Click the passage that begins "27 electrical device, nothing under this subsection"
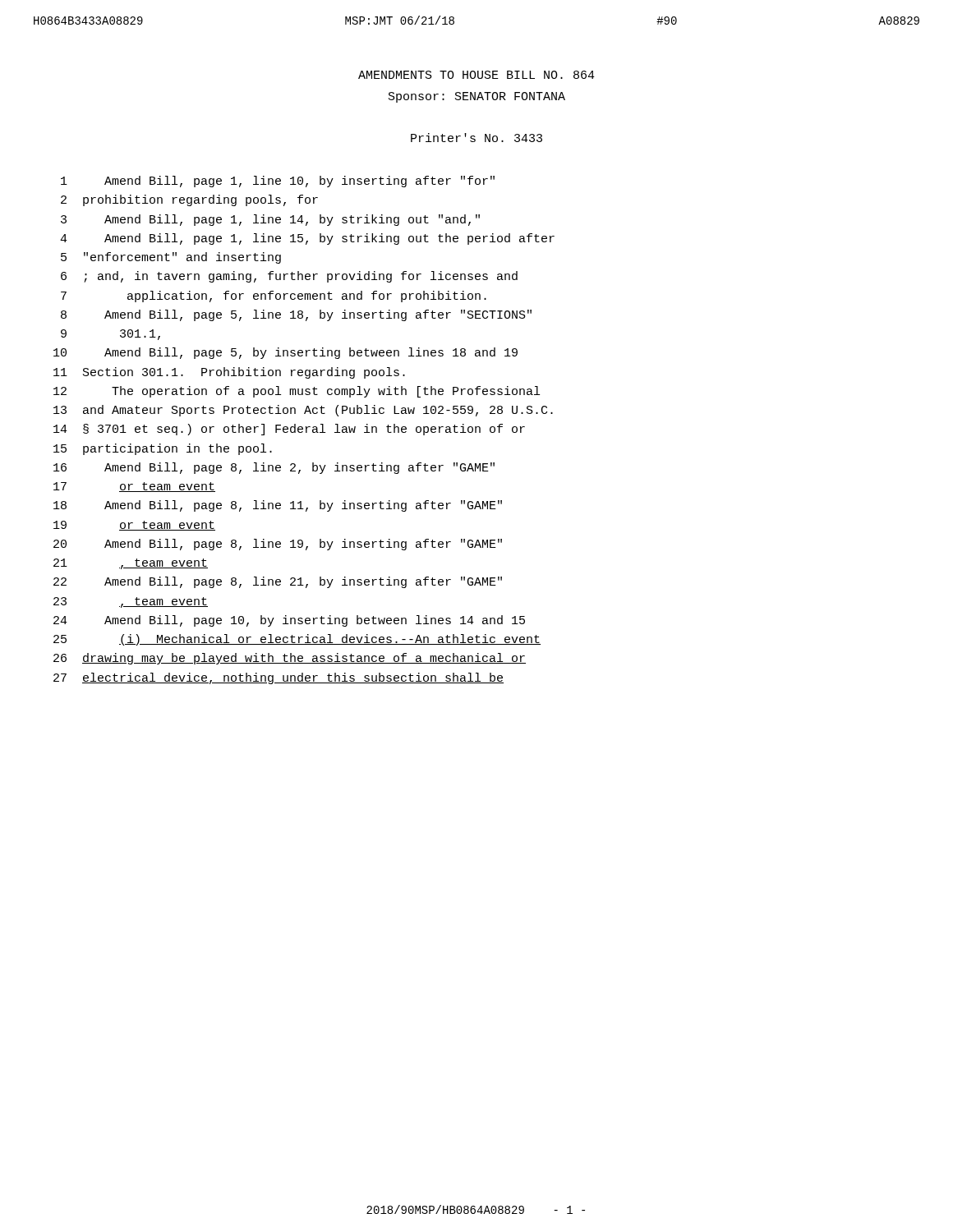The height and width of the screenshot is (1232, 953). 476,679
